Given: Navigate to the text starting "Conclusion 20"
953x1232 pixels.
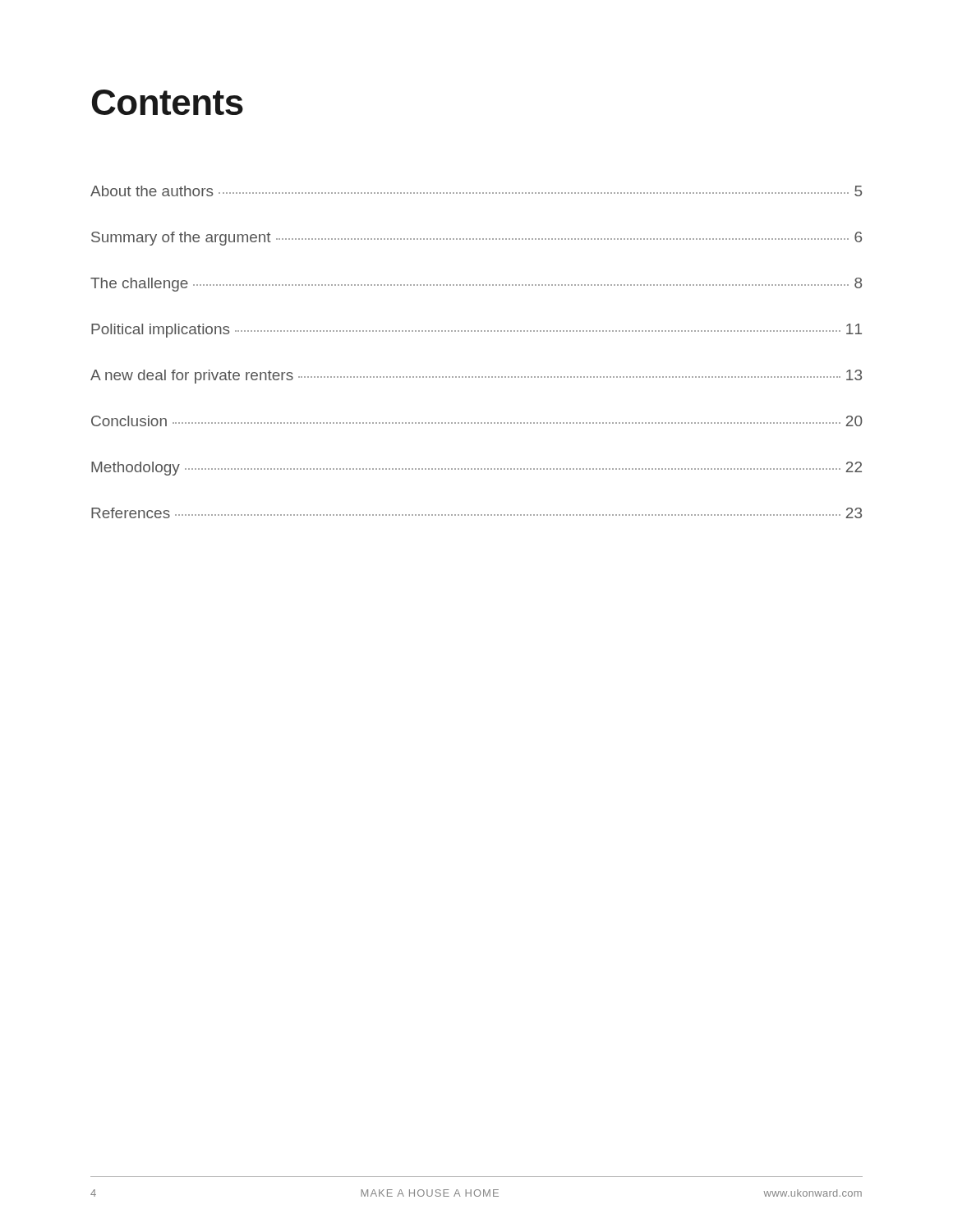Looking at the screenshot, I should click(476, 421).
